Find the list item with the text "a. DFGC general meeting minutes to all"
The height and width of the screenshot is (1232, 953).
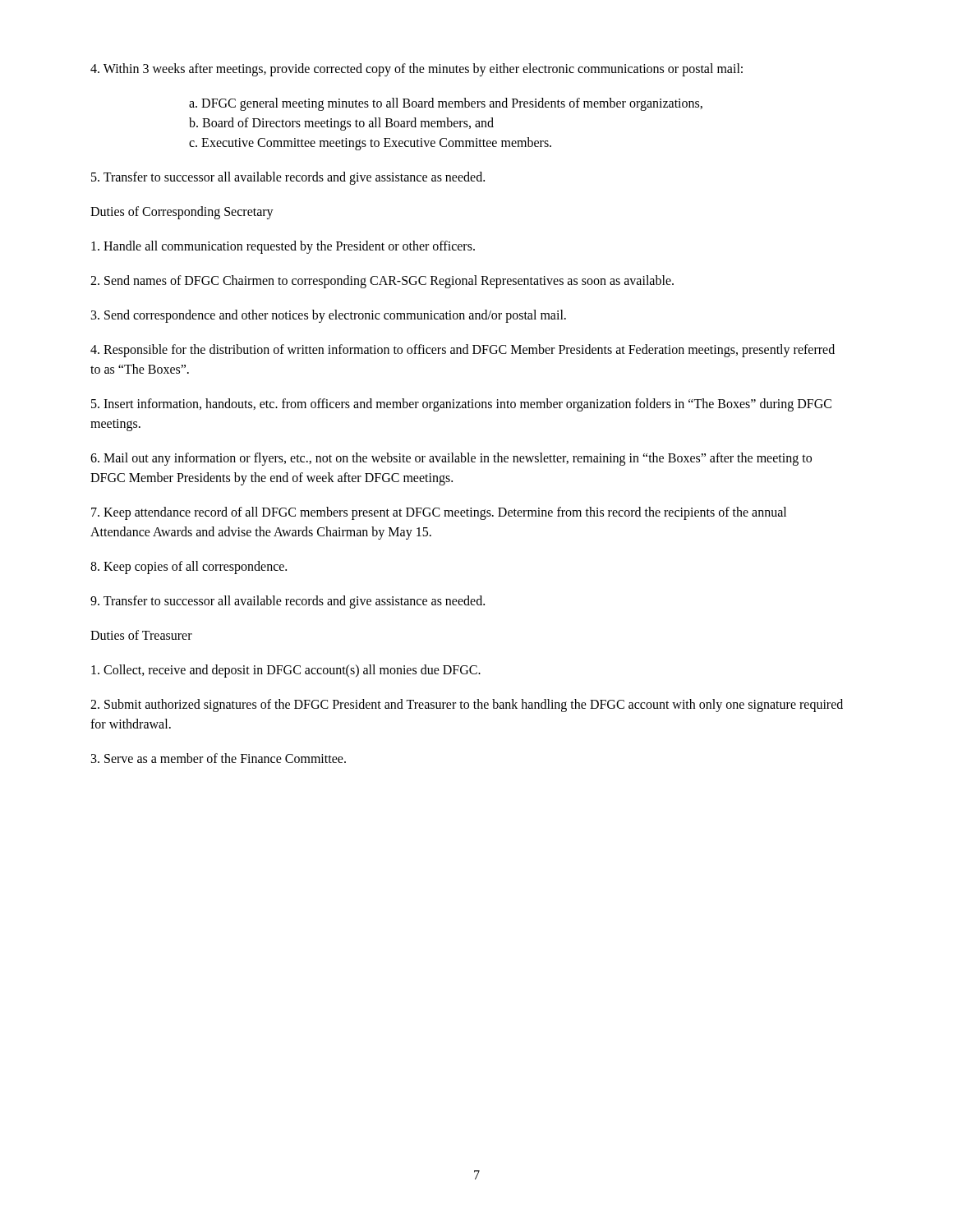pyautogui.click(x=446, y=103)
